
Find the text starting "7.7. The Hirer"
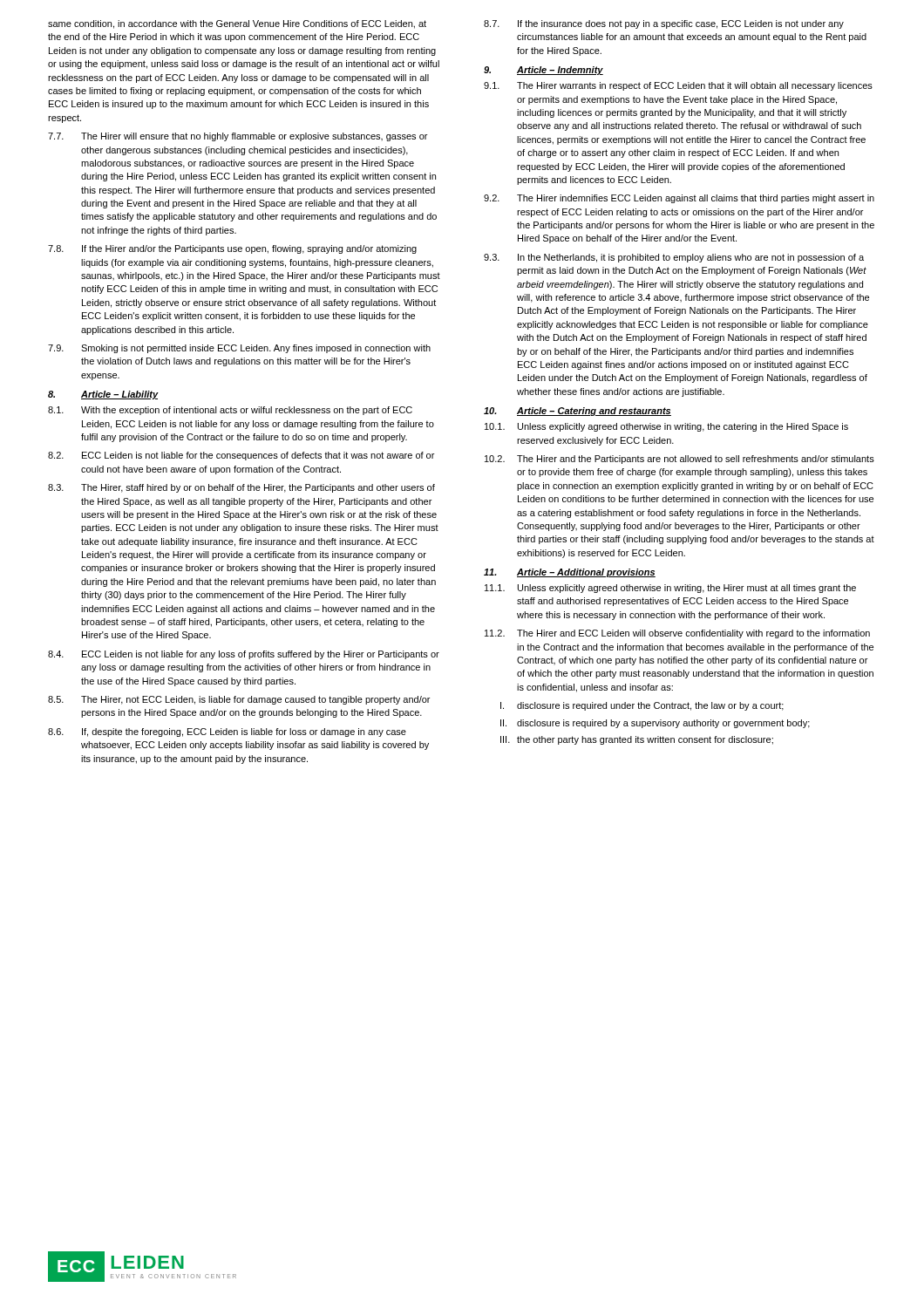[x=244, y=184]
